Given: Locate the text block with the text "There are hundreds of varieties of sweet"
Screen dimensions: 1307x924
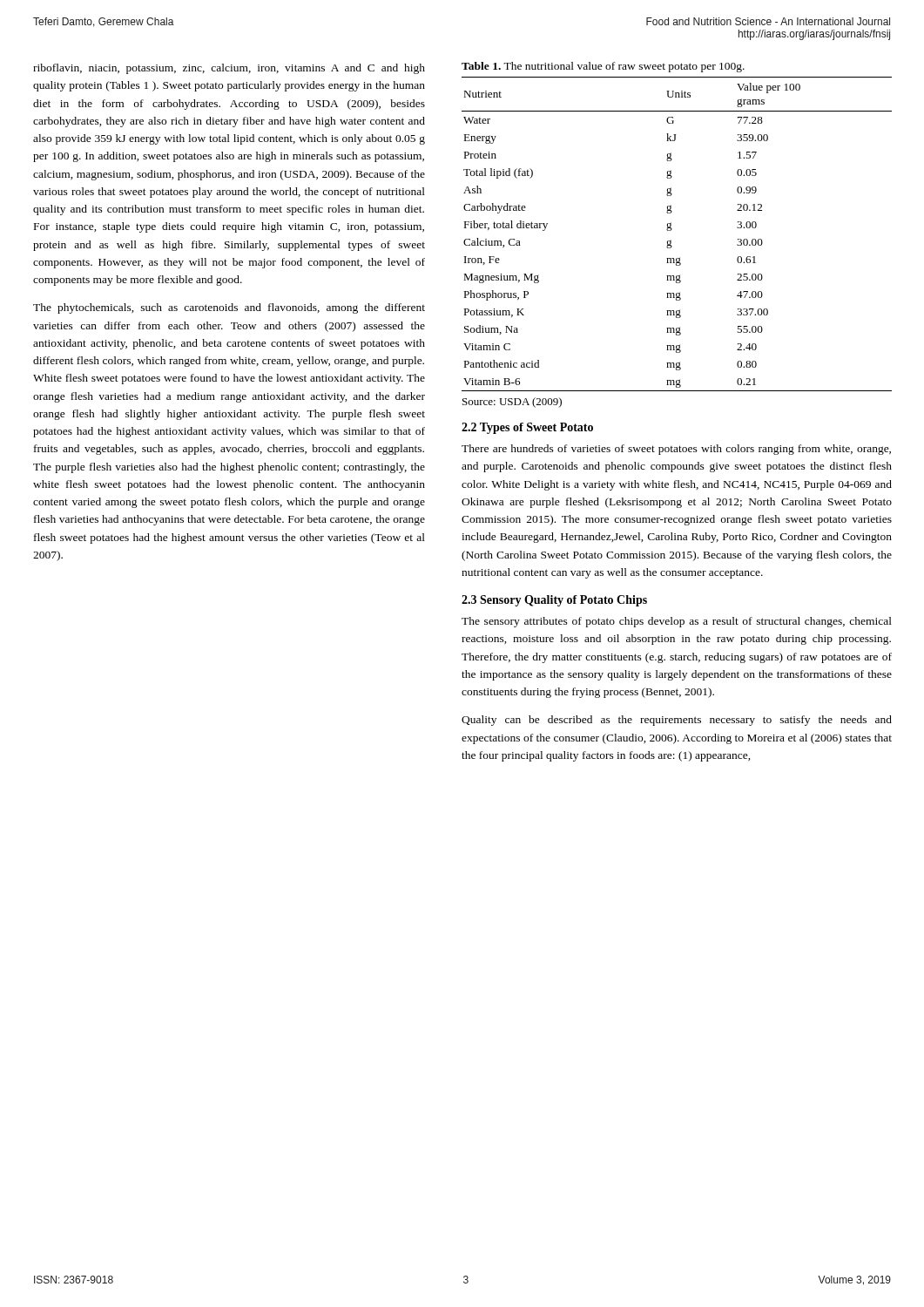Looking at the screenshot, I should pyautogui.click(x=677, y=511).
